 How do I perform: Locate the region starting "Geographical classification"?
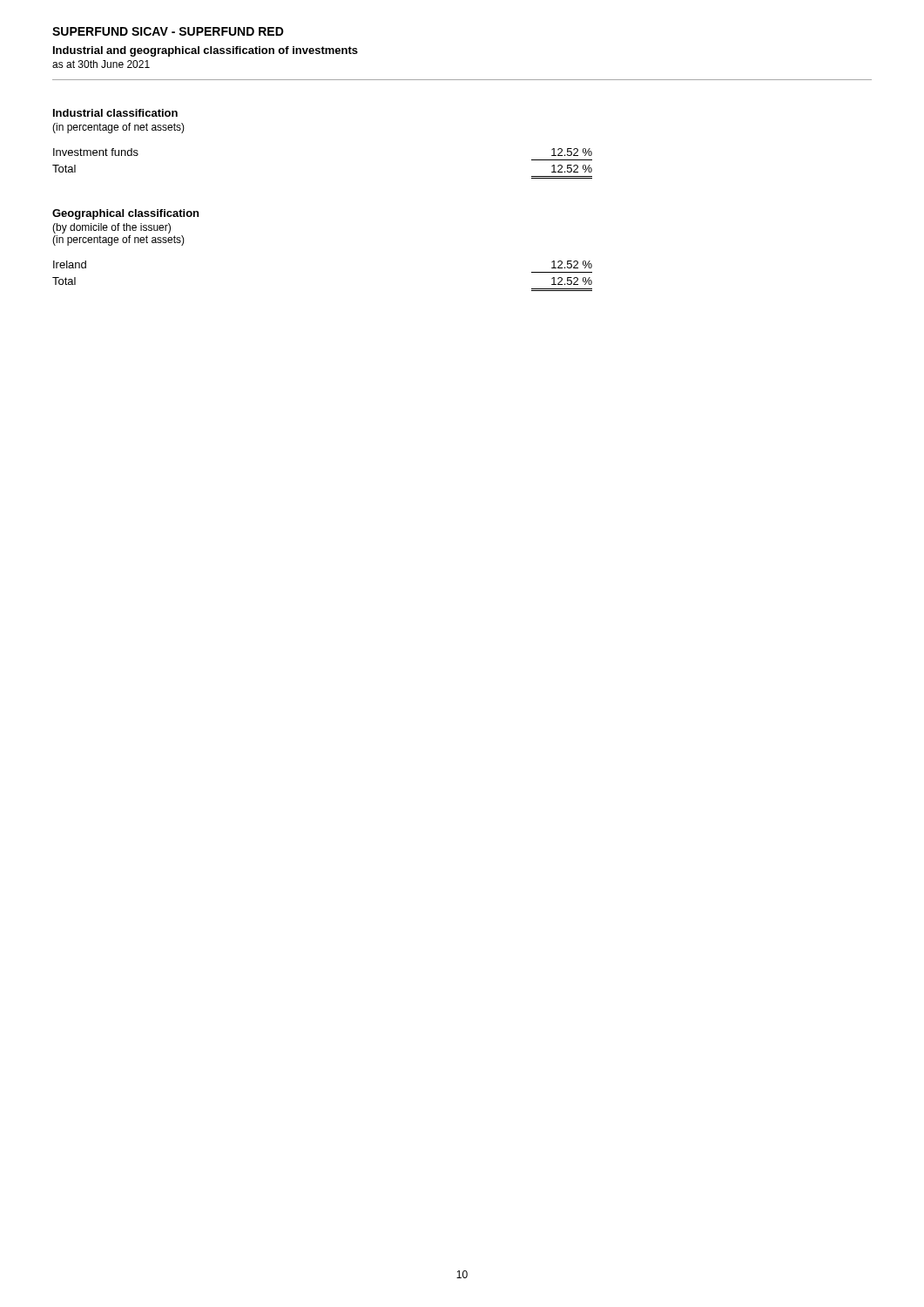[126, 213]
